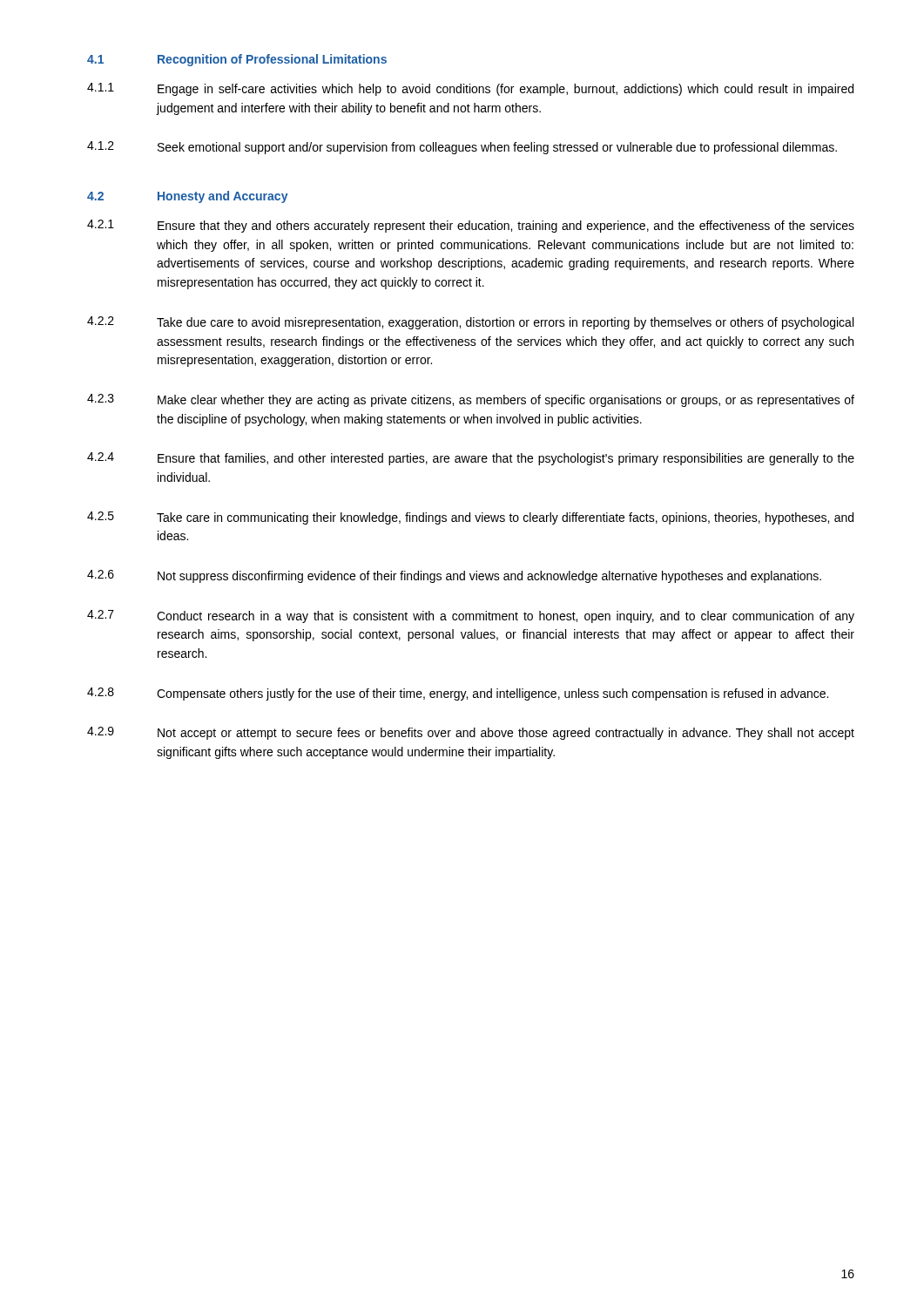The width and height of the screenshot is (924, 1307).
Task: Navigate to the region starting "4.1.2 Seek emotional support and/or"
Action: pyautogui.click(x=471, y=148)
